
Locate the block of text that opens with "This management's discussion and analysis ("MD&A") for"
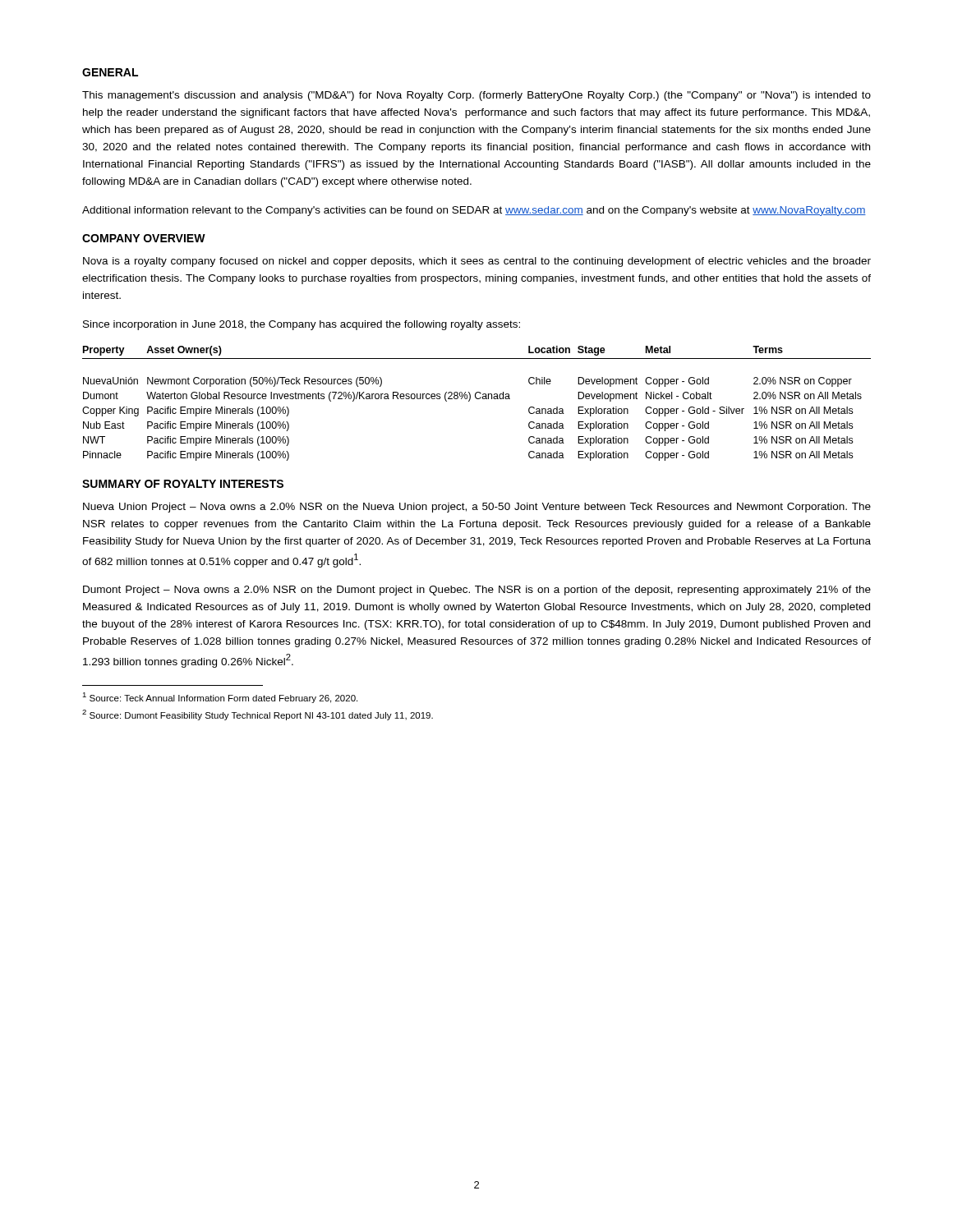point(476,138)
